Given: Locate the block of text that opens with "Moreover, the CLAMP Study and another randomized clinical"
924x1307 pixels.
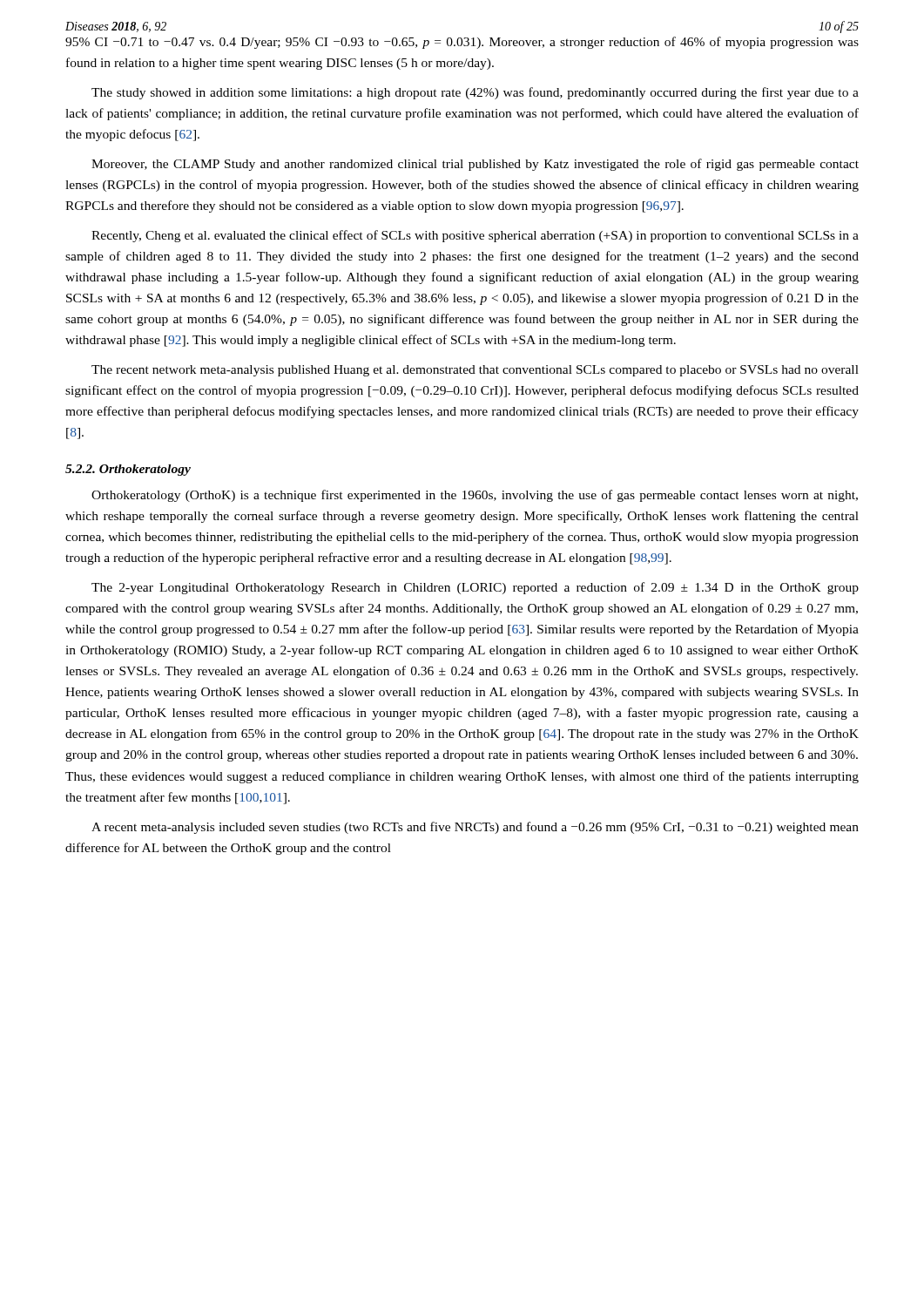Looking at the screenshot, I should coord(462,185).
